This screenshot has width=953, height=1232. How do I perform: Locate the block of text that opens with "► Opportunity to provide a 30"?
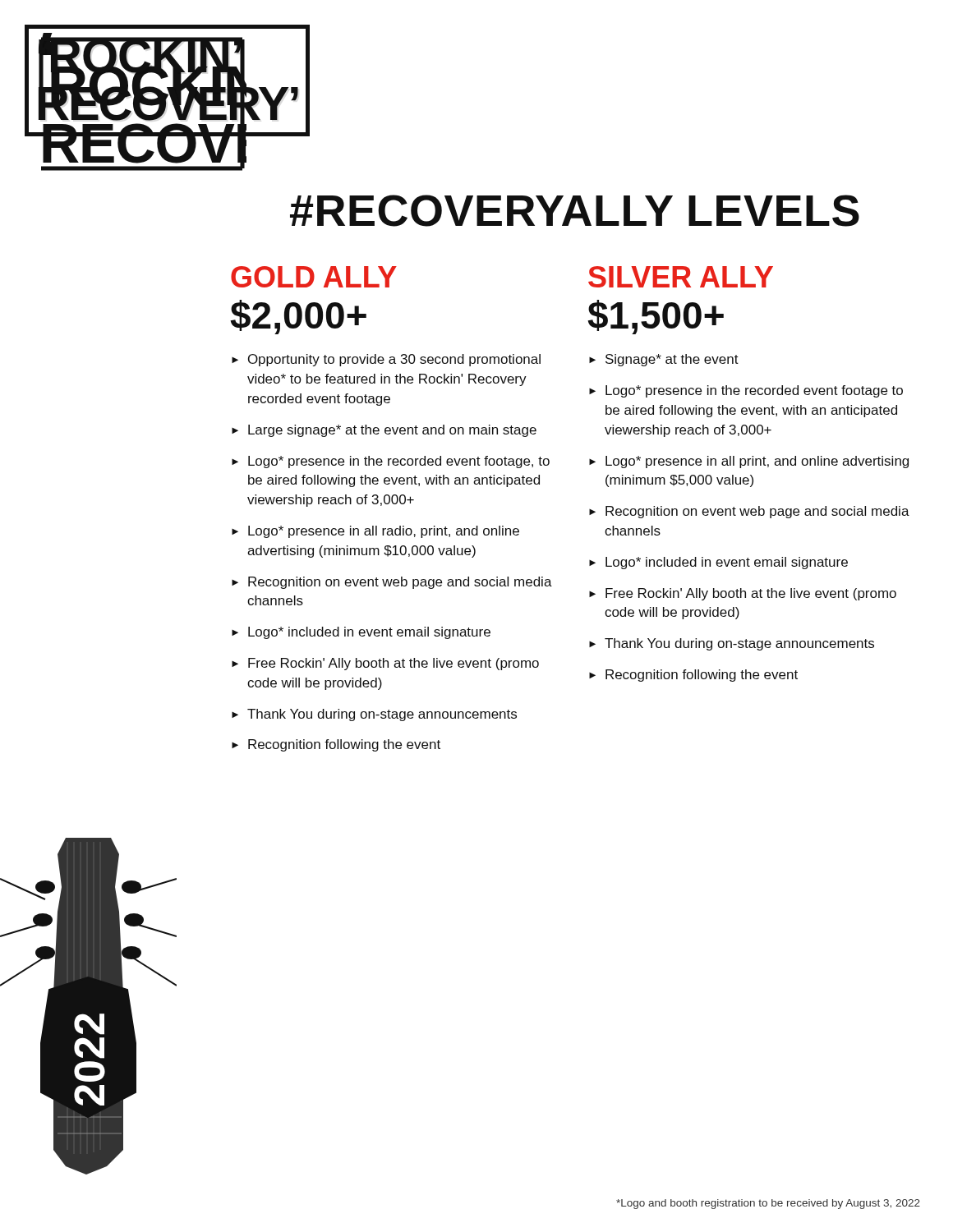396,380
